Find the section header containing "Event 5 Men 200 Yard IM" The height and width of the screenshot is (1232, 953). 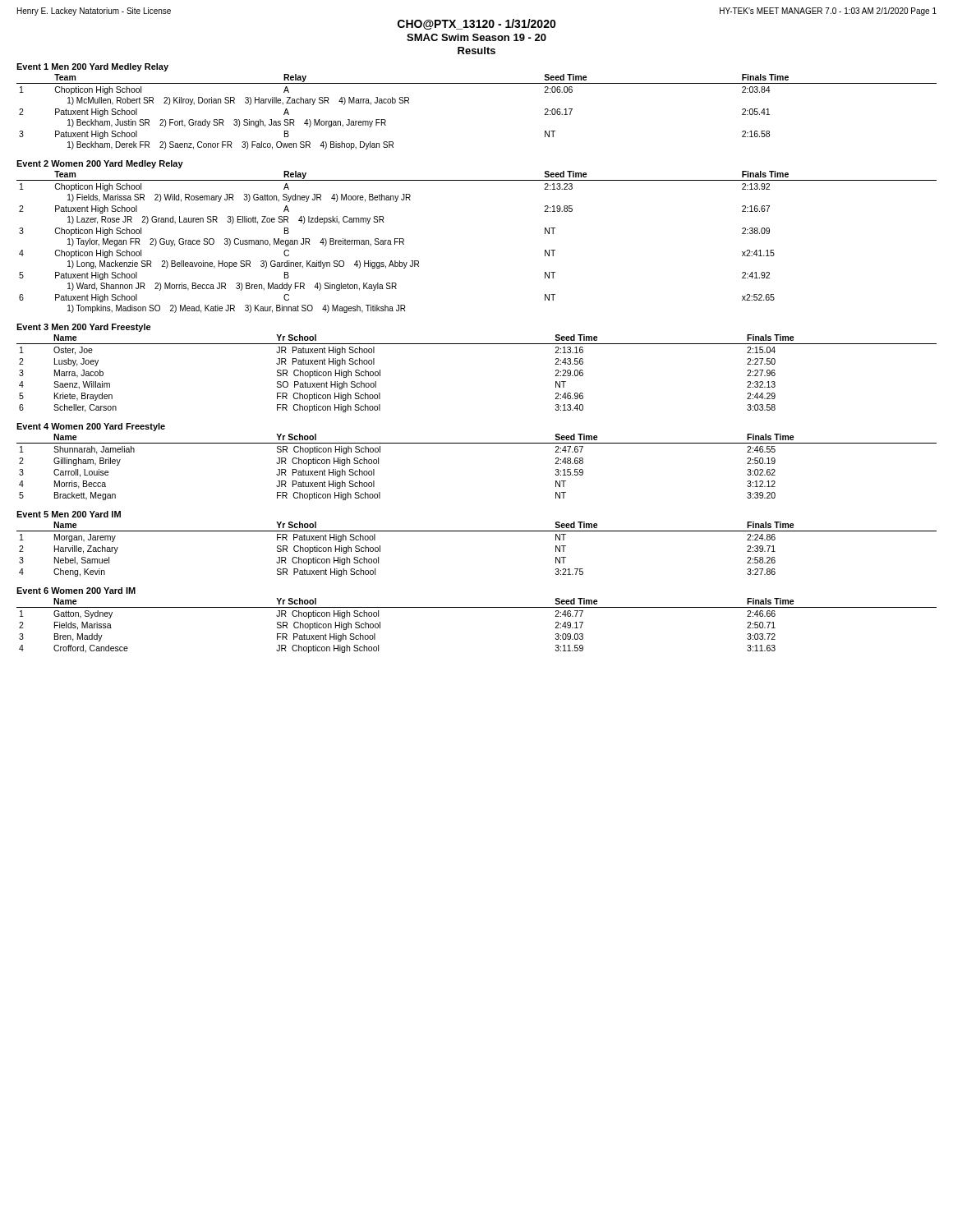[x=69, y=514]
